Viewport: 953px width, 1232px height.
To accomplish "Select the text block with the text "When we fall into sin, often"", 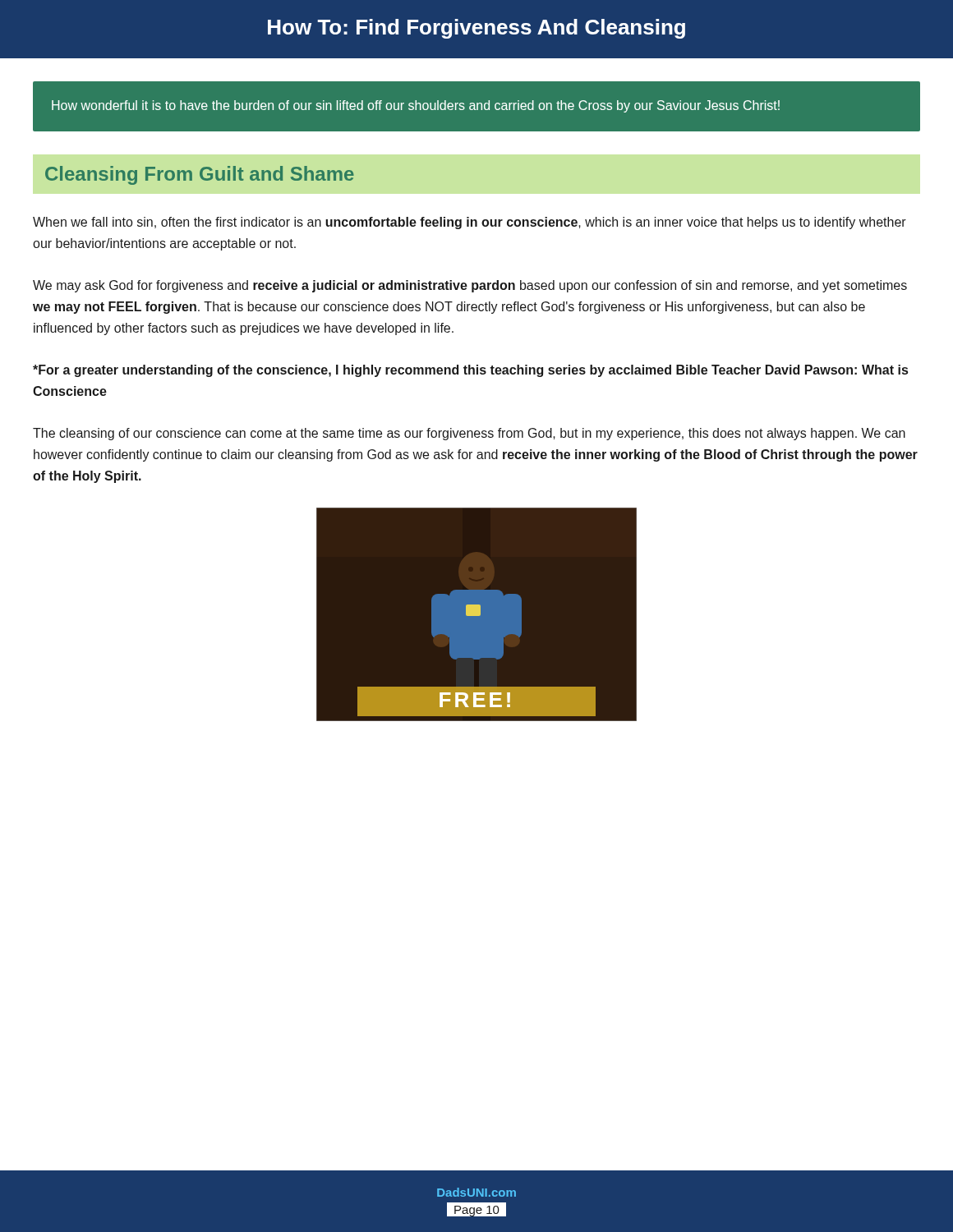I will pos(476,233).
